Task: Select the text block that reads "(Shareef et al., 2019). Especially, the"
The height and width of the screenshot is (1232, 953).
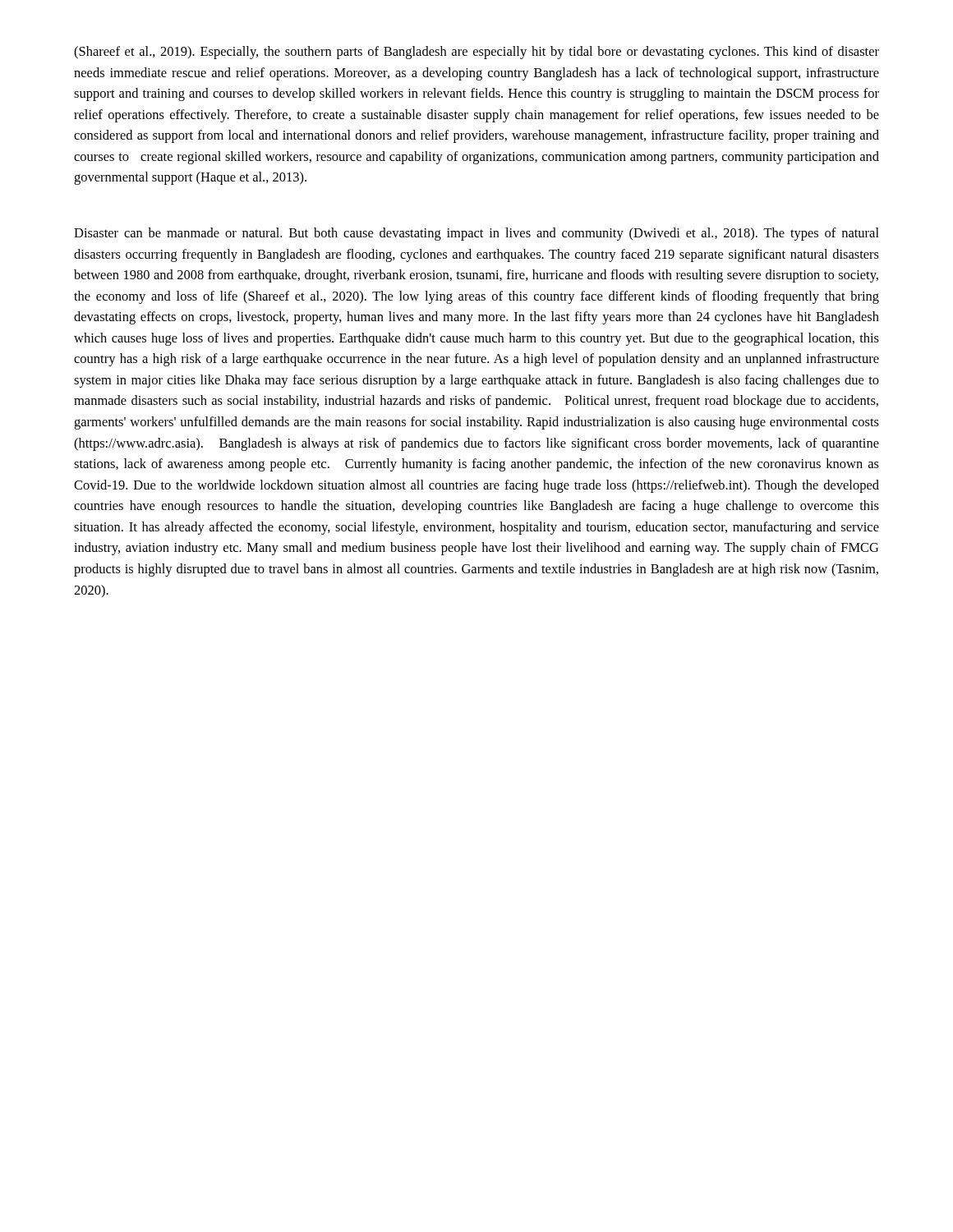Action: [476, 114]
